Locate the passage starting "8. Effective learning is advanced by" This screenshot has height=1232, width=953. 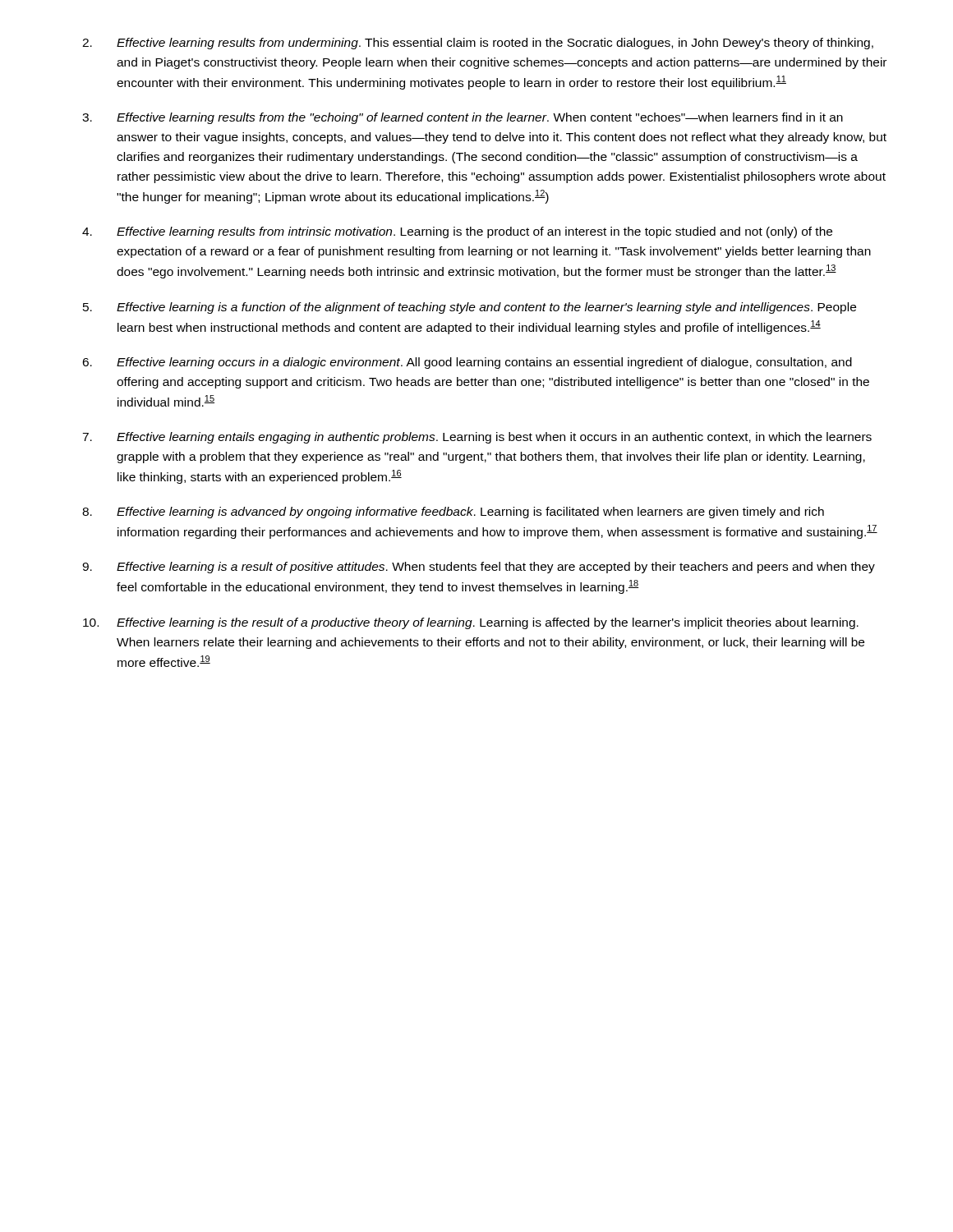485,522
